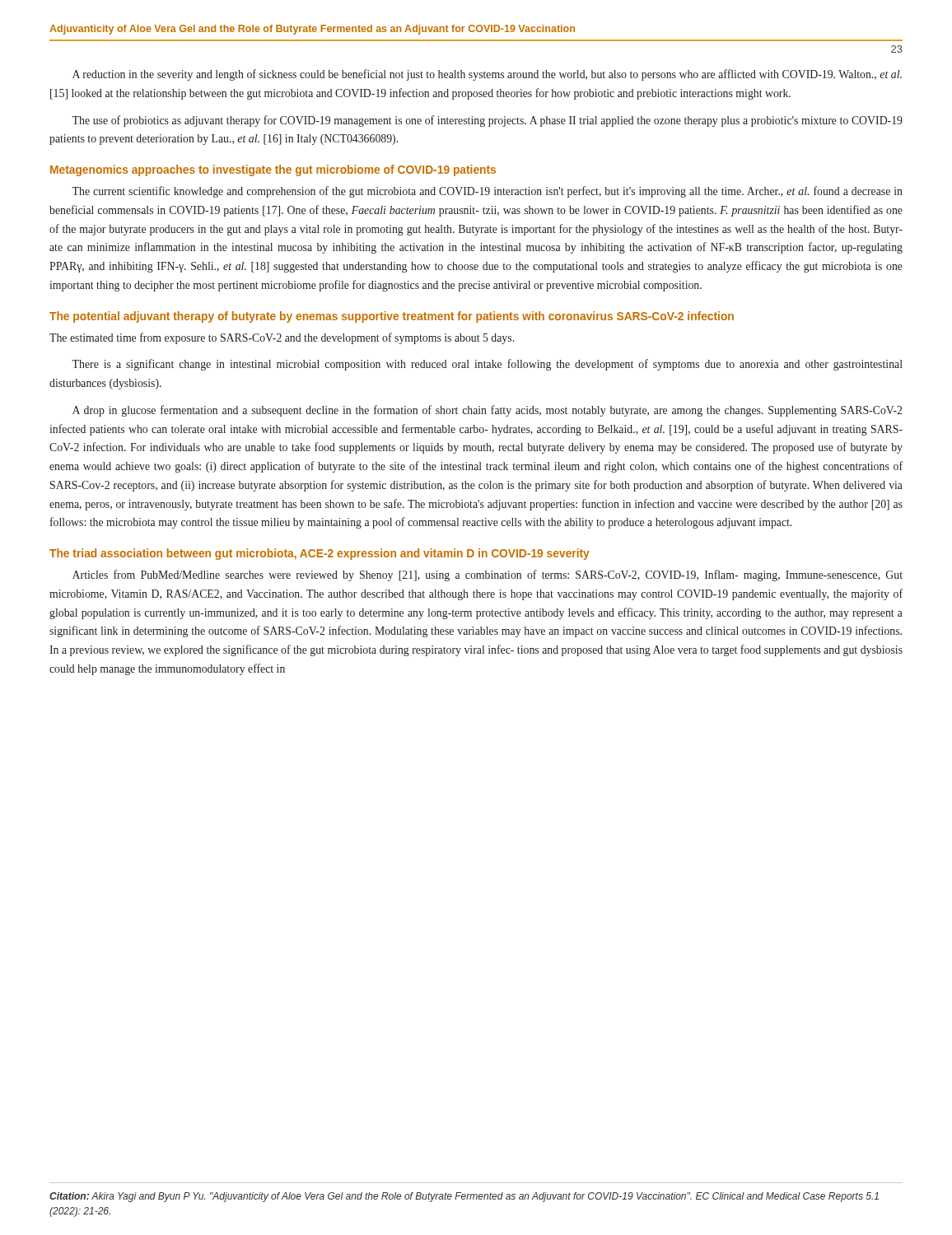Select the passage starting "The current scientific knowledge and comprehension of"
This screenshot has height=1235, width=952.
click(476, 238)
